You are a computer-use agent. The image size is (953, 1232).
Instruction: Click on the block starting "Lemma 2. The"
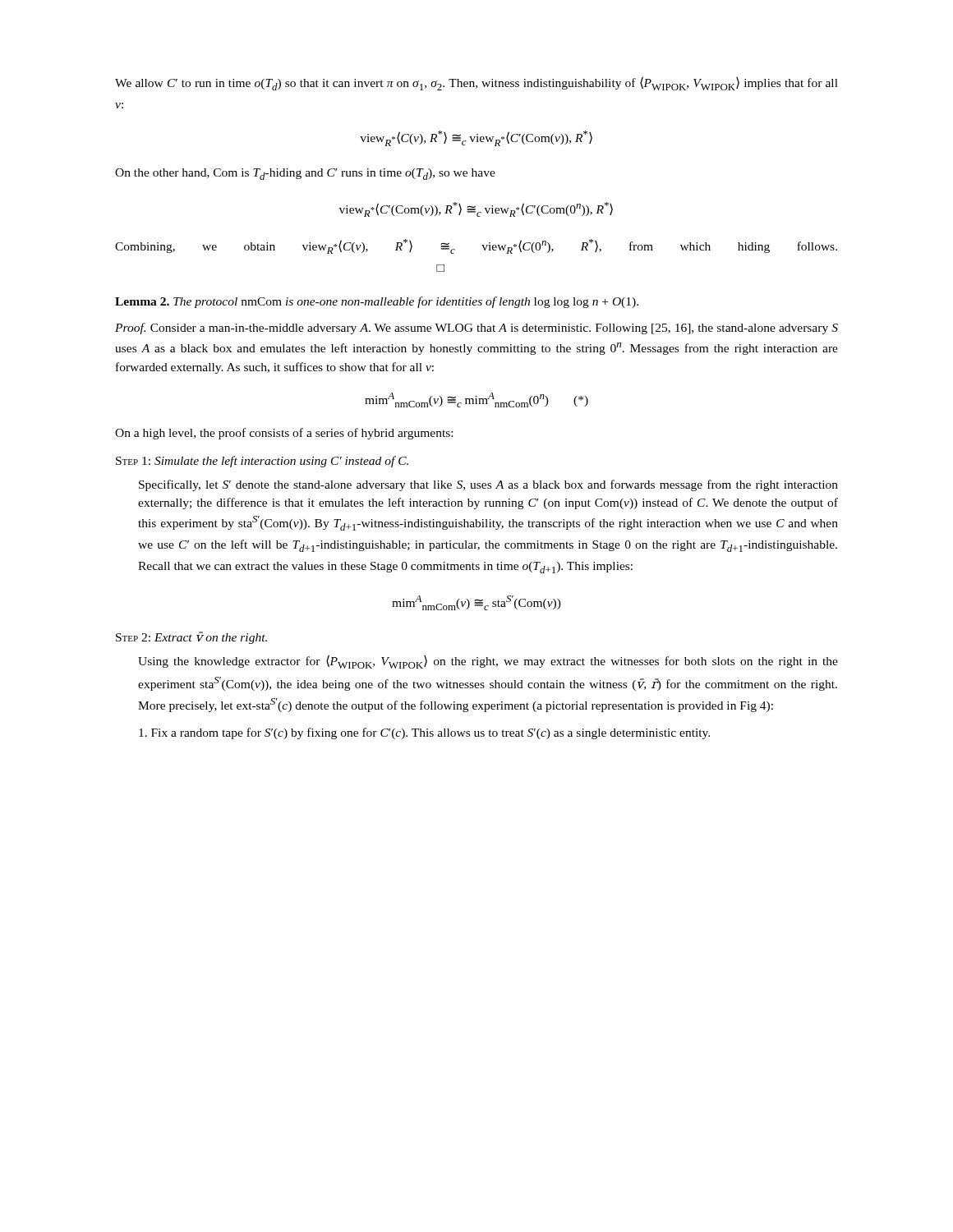click(x=476, y=301)
